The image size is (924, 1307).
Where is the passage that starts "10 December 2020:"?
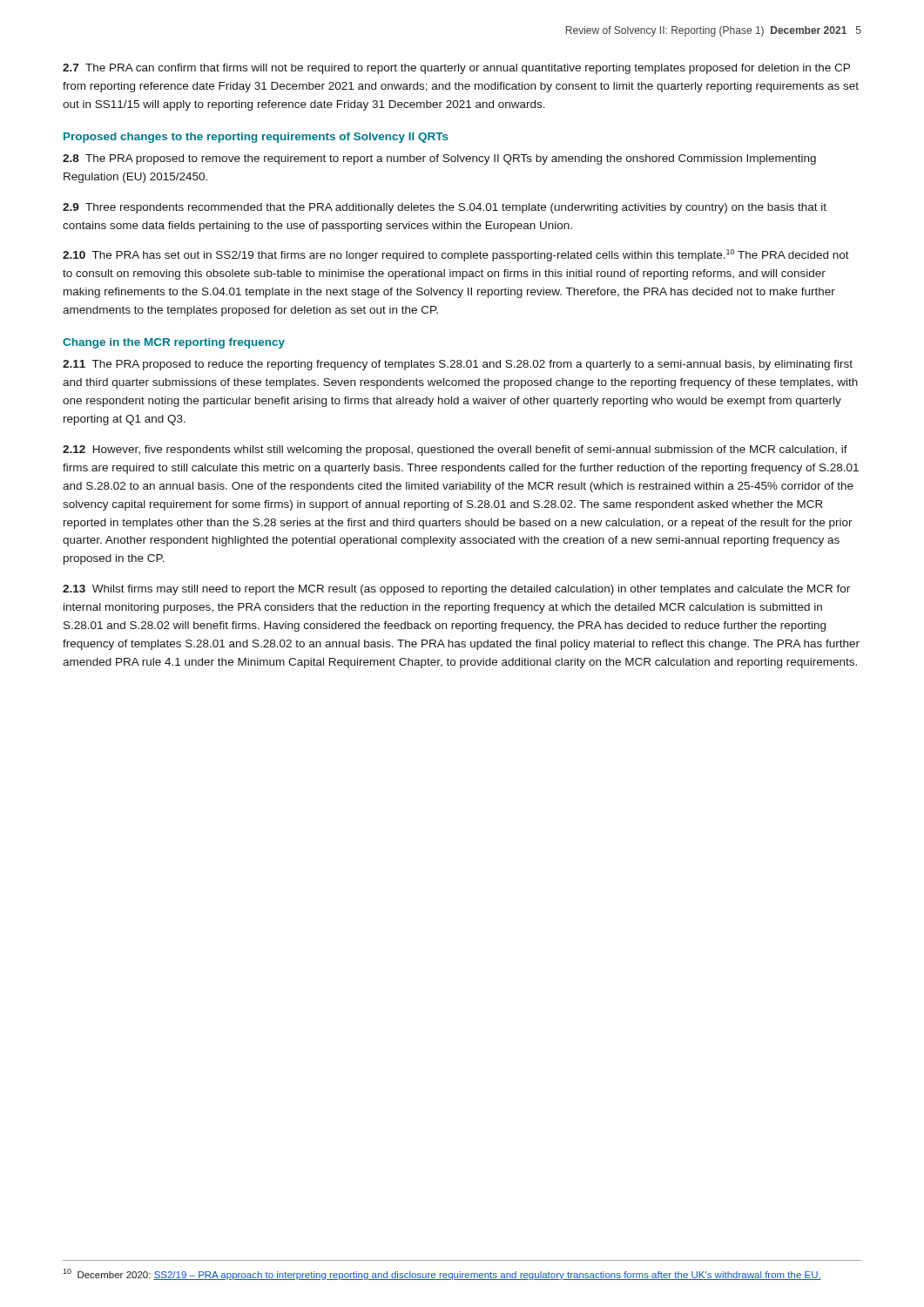(x=442, y=1273)
